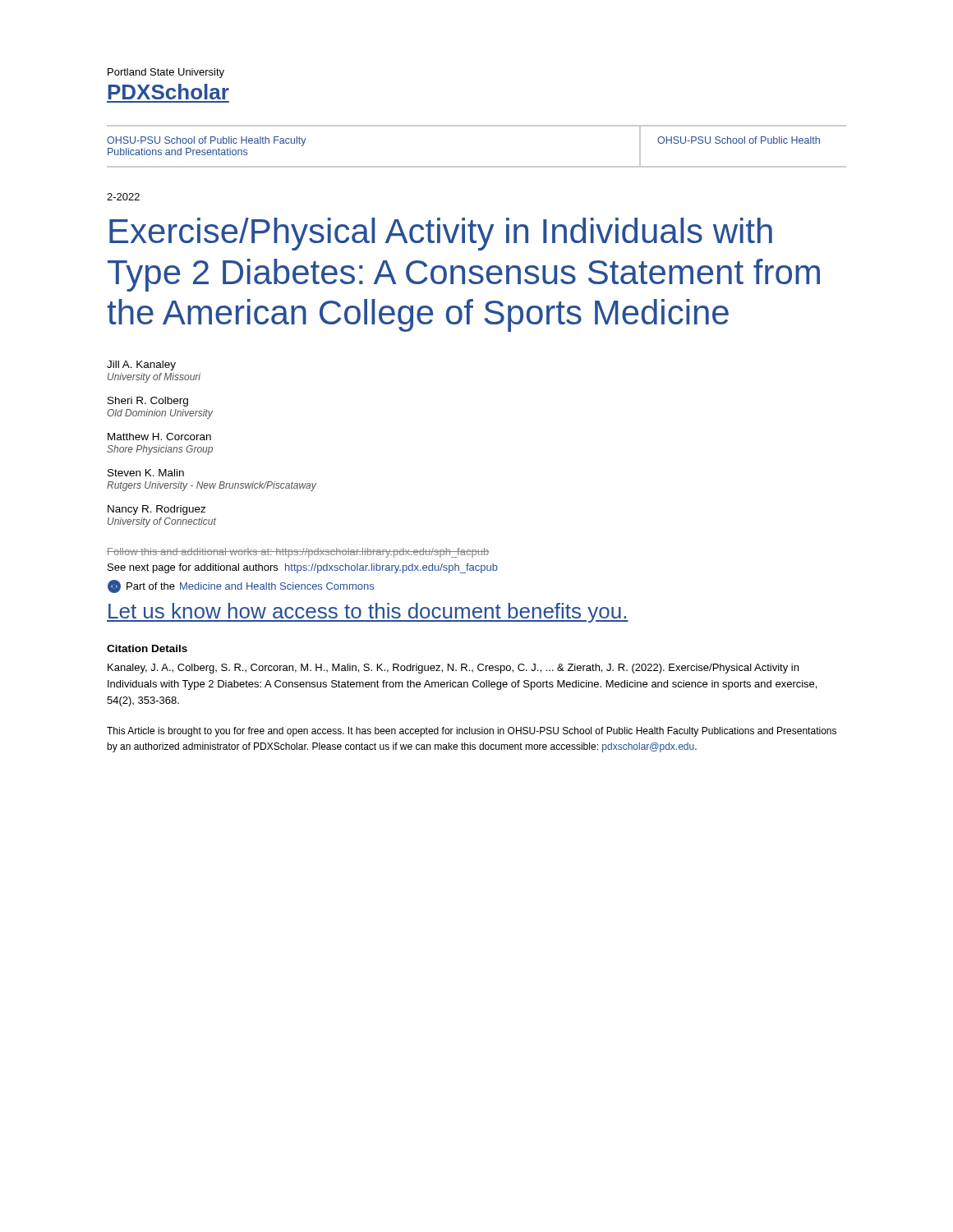Image resolution: width=953 pixels, height=1232 pixels.
Task: Where is the passage that starts "Matthew H. Corcoran"?
Action: click(x=159, y=437)
